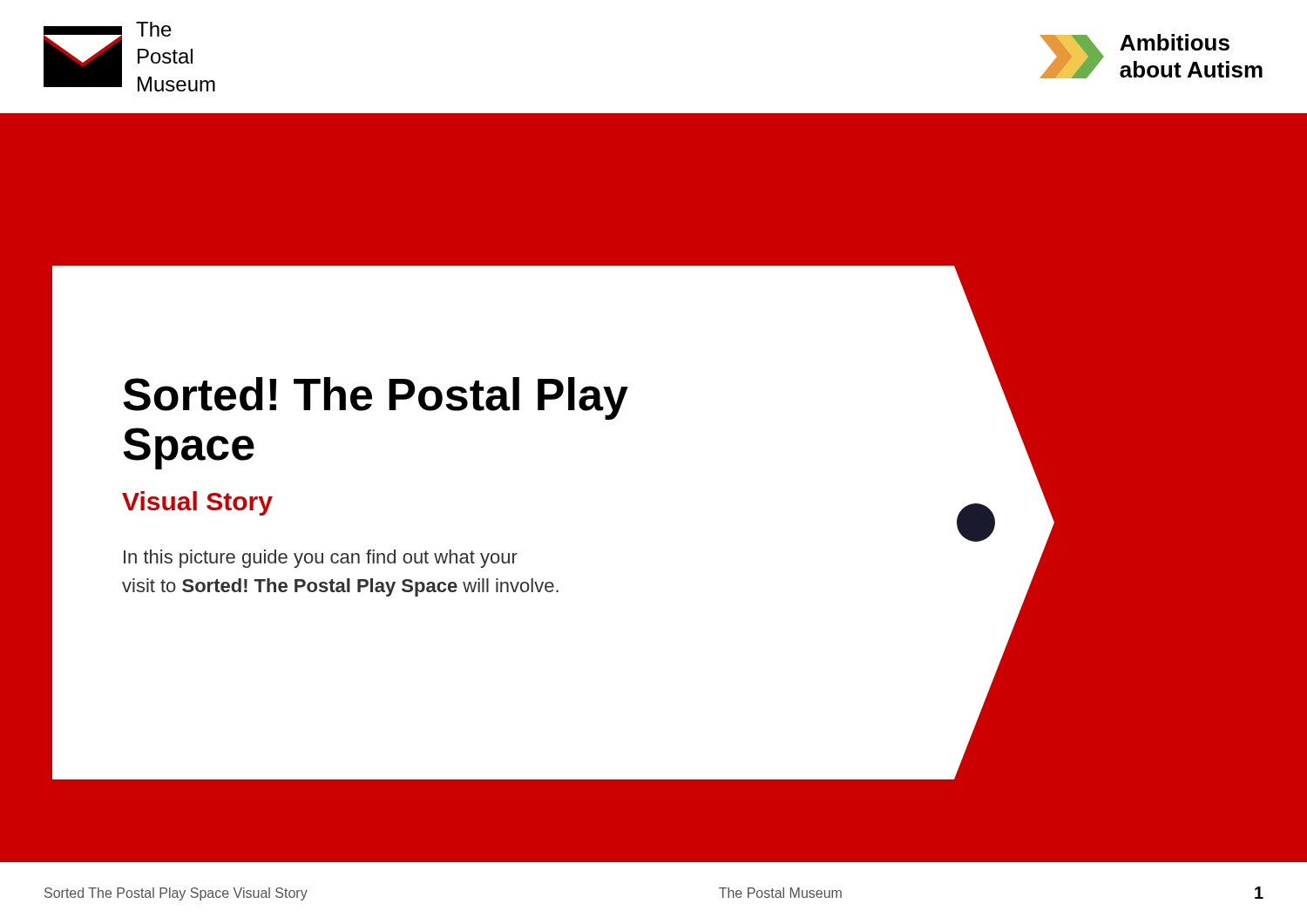1307x924 pixels.
Task: Locate the section header that reads "Visual Story"
Action: pyautogui.click(x=197, y=502)
